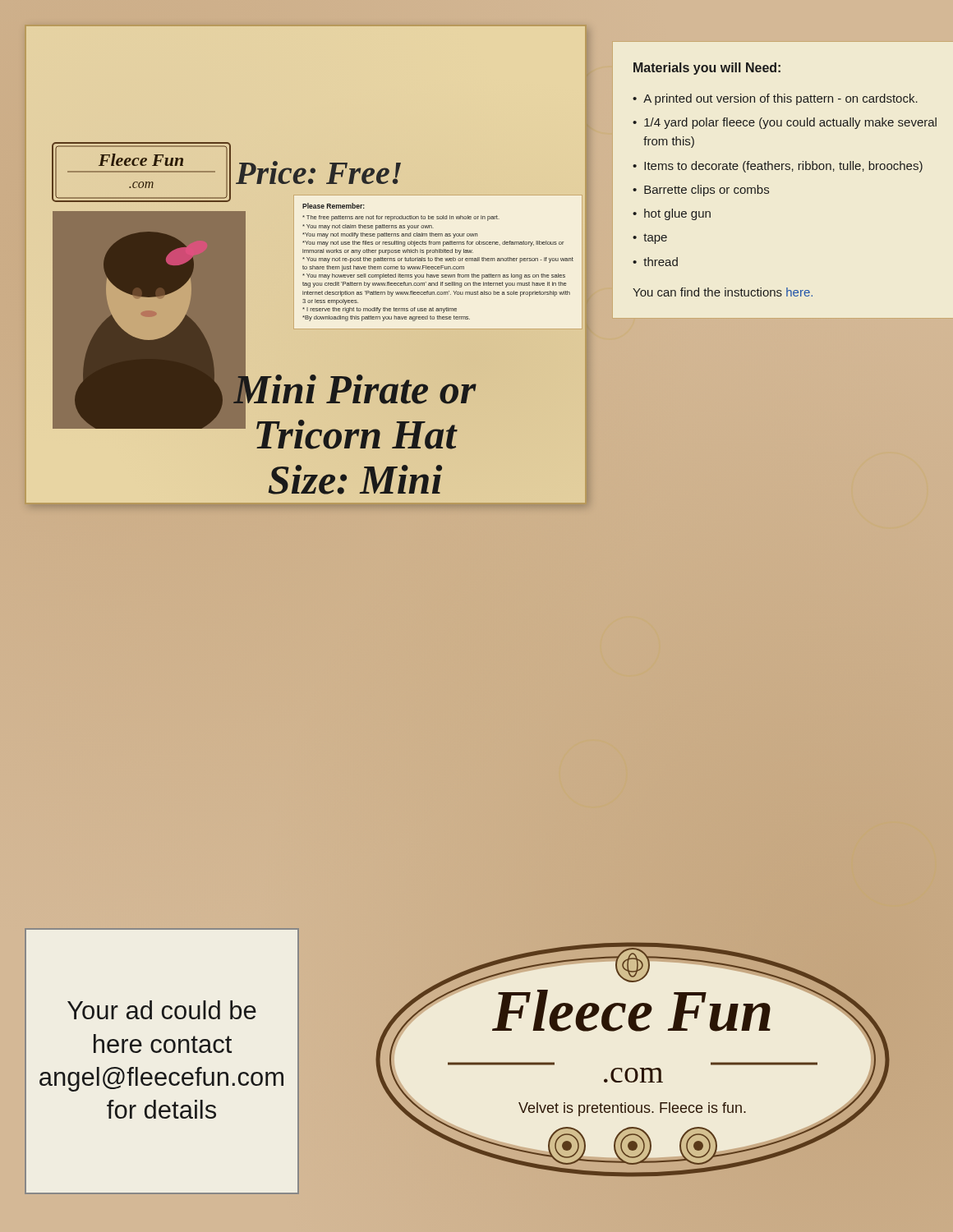
Task: Select the text block starting "•Items to decorate (feathers, ribbon, tulle, brooches)"
Action: click(778, 165)
